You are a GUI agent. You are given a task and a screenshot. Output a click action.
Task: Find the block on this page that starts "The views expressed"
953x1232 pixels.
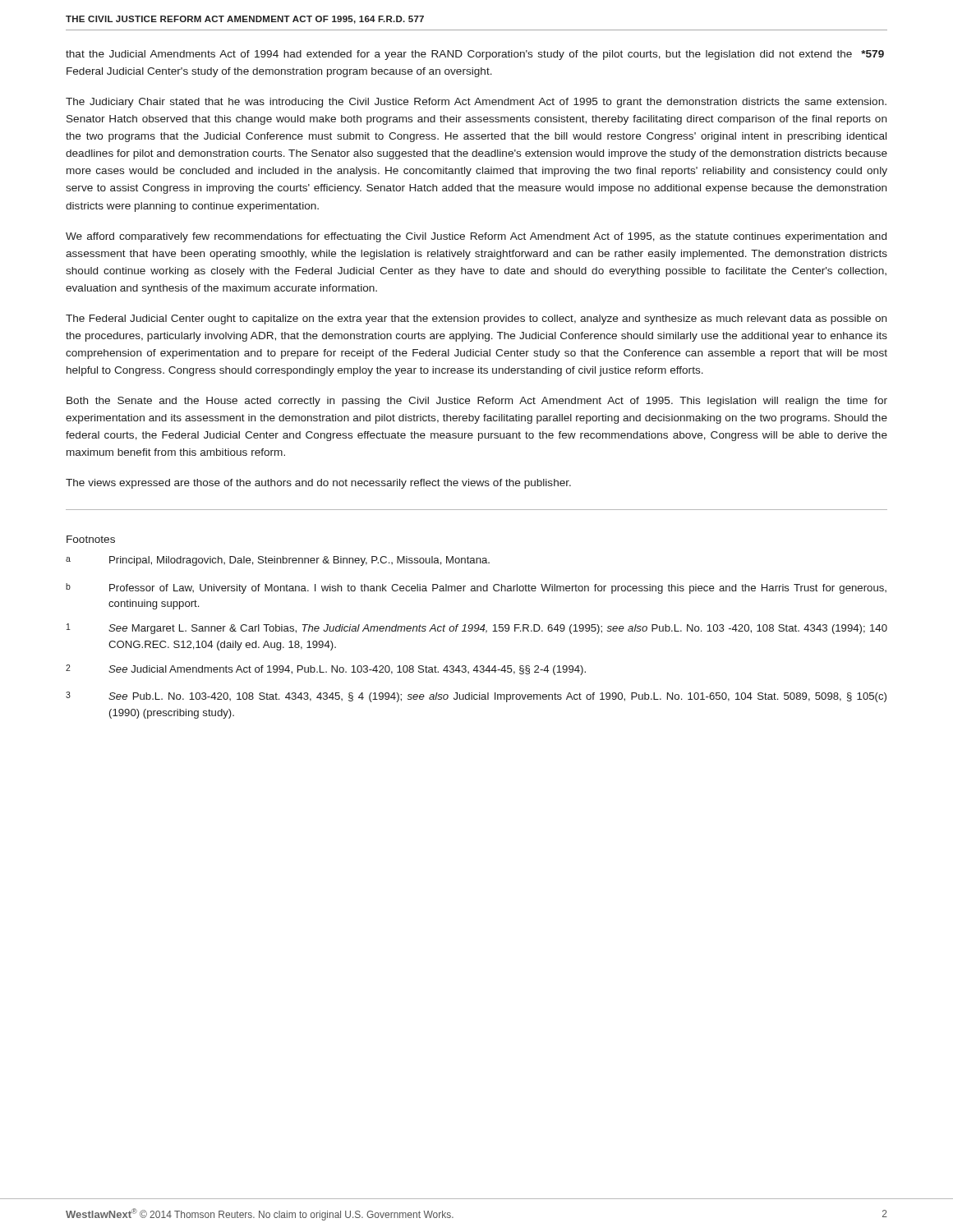(319, 483)
